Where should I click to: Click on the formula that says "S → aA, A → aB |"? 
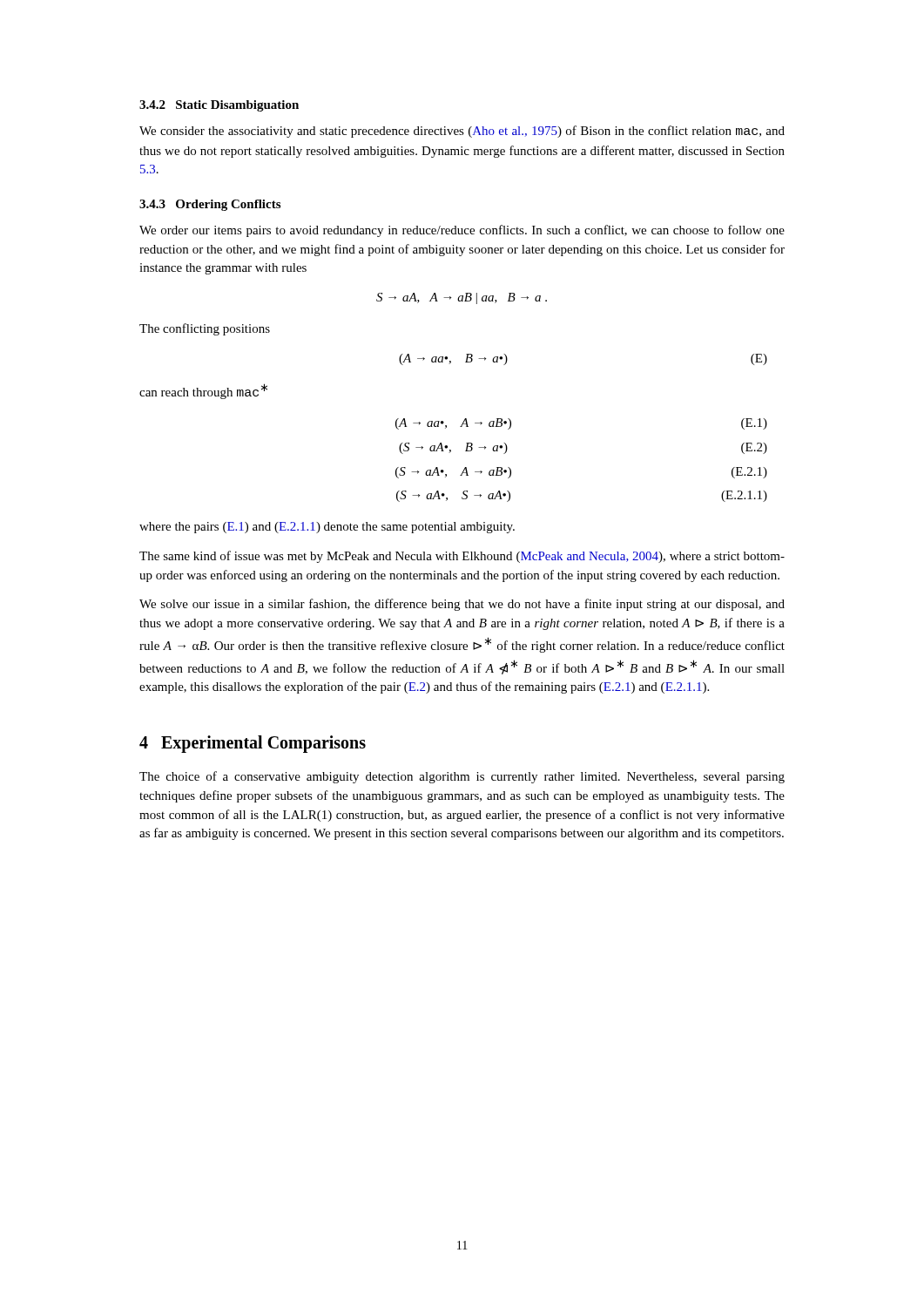coord(462,298)
